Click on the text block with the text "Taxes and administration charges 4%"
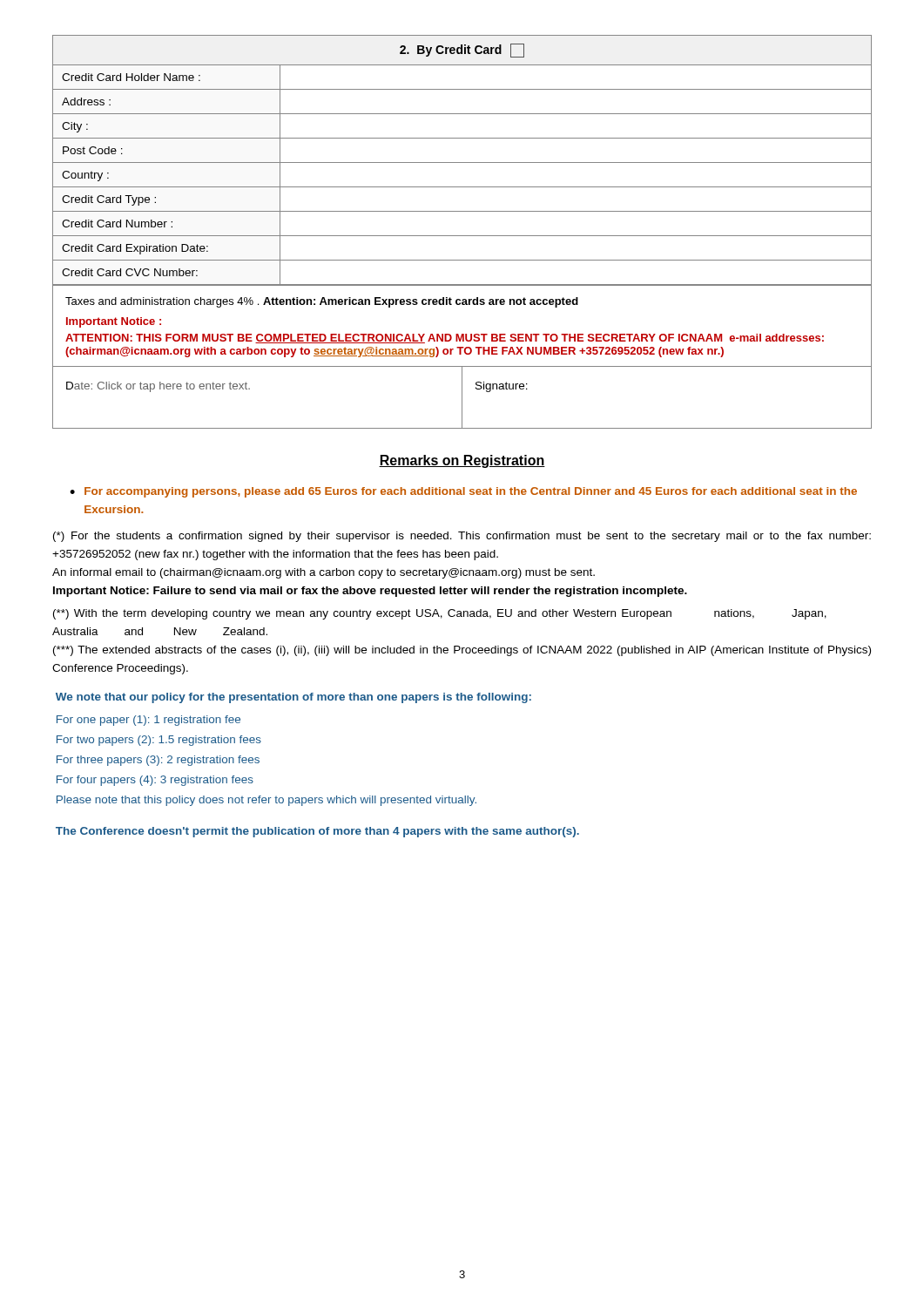Image resolution: width=924 pixels, height=1307 pixels. coord(462,326)
